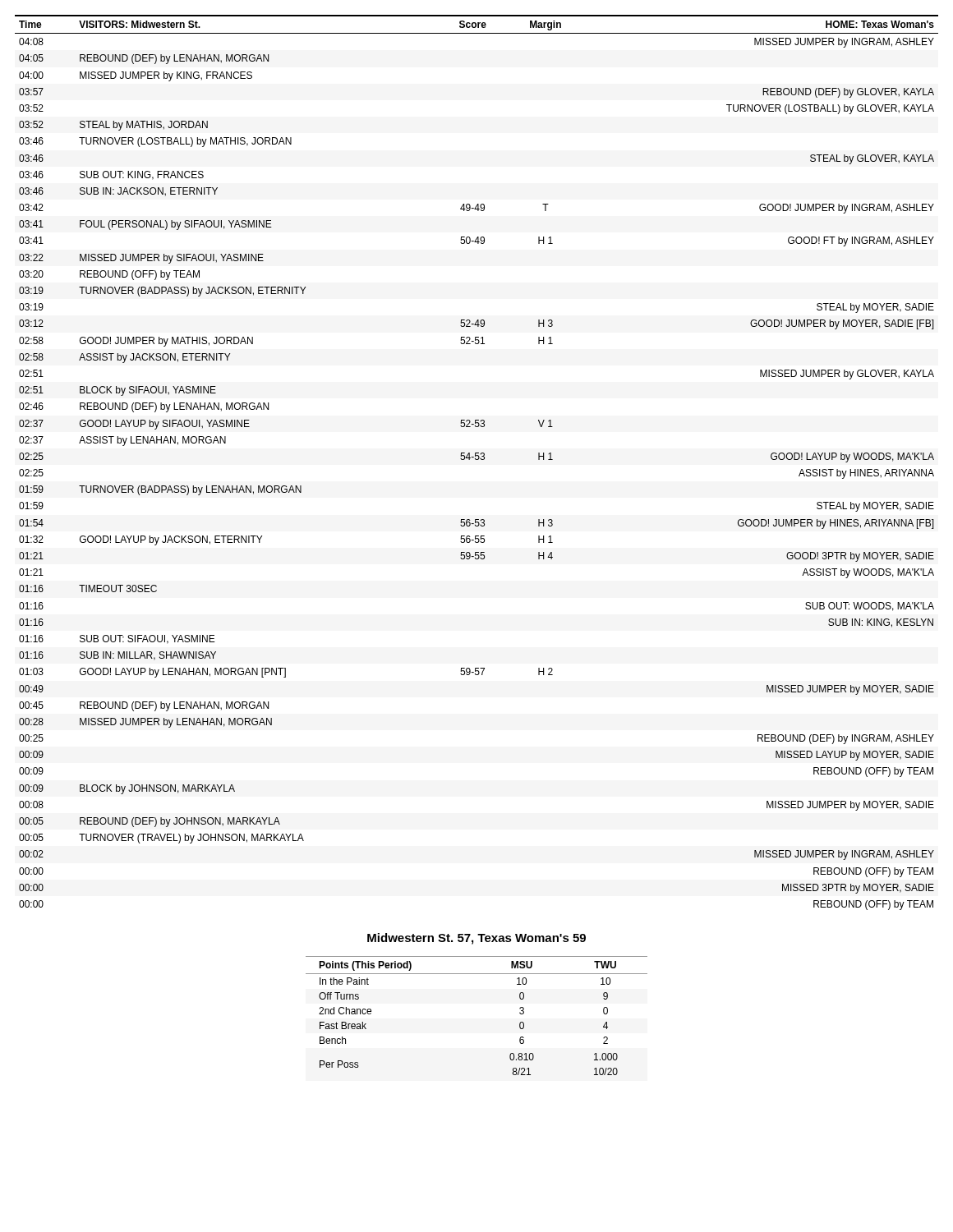953x1232 pixels.
Task: Locate the table with the text "2nd Chance"
Action: pos(476,1019)
